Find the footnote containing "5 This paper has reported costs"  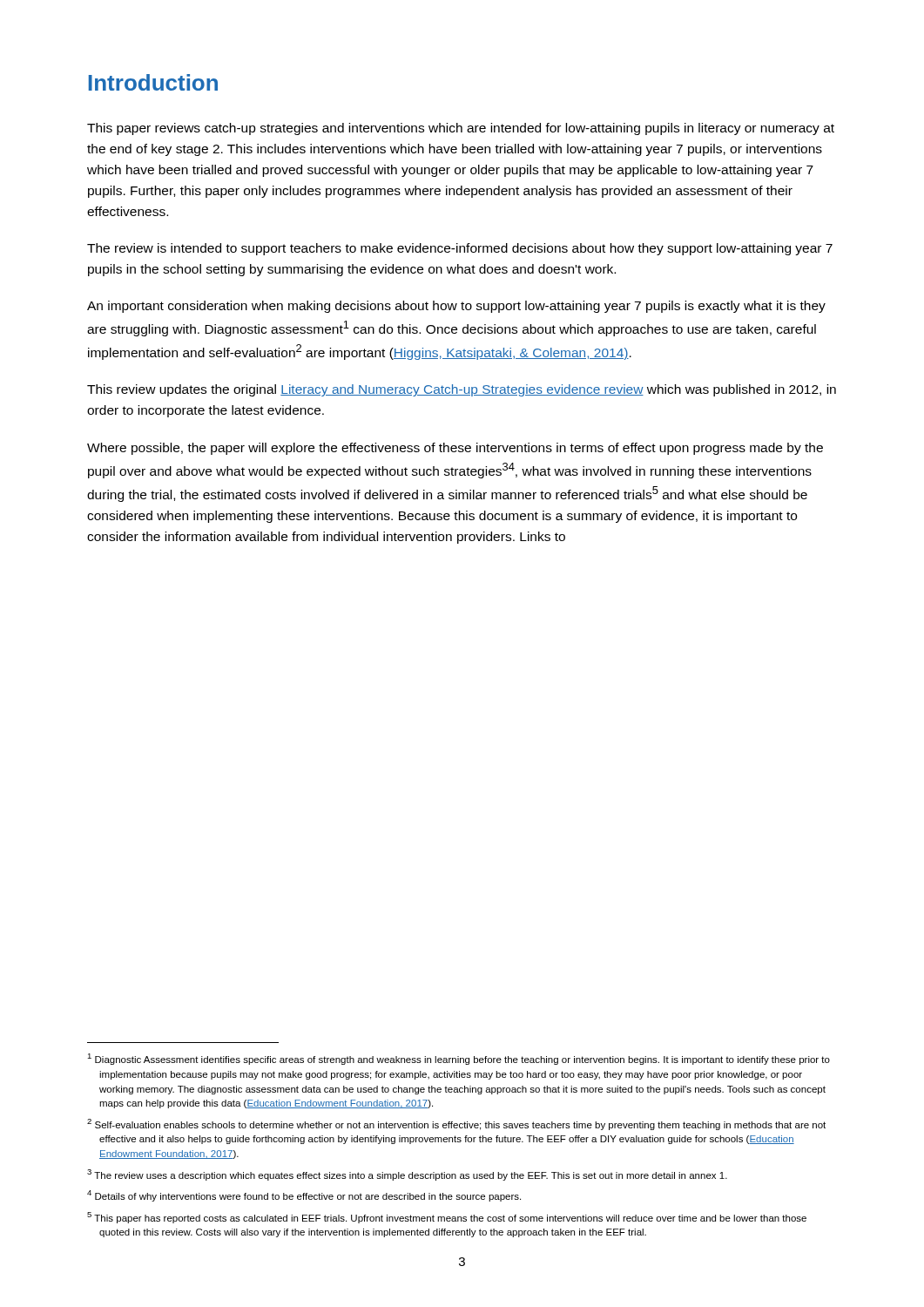(x=447, y=1223)
